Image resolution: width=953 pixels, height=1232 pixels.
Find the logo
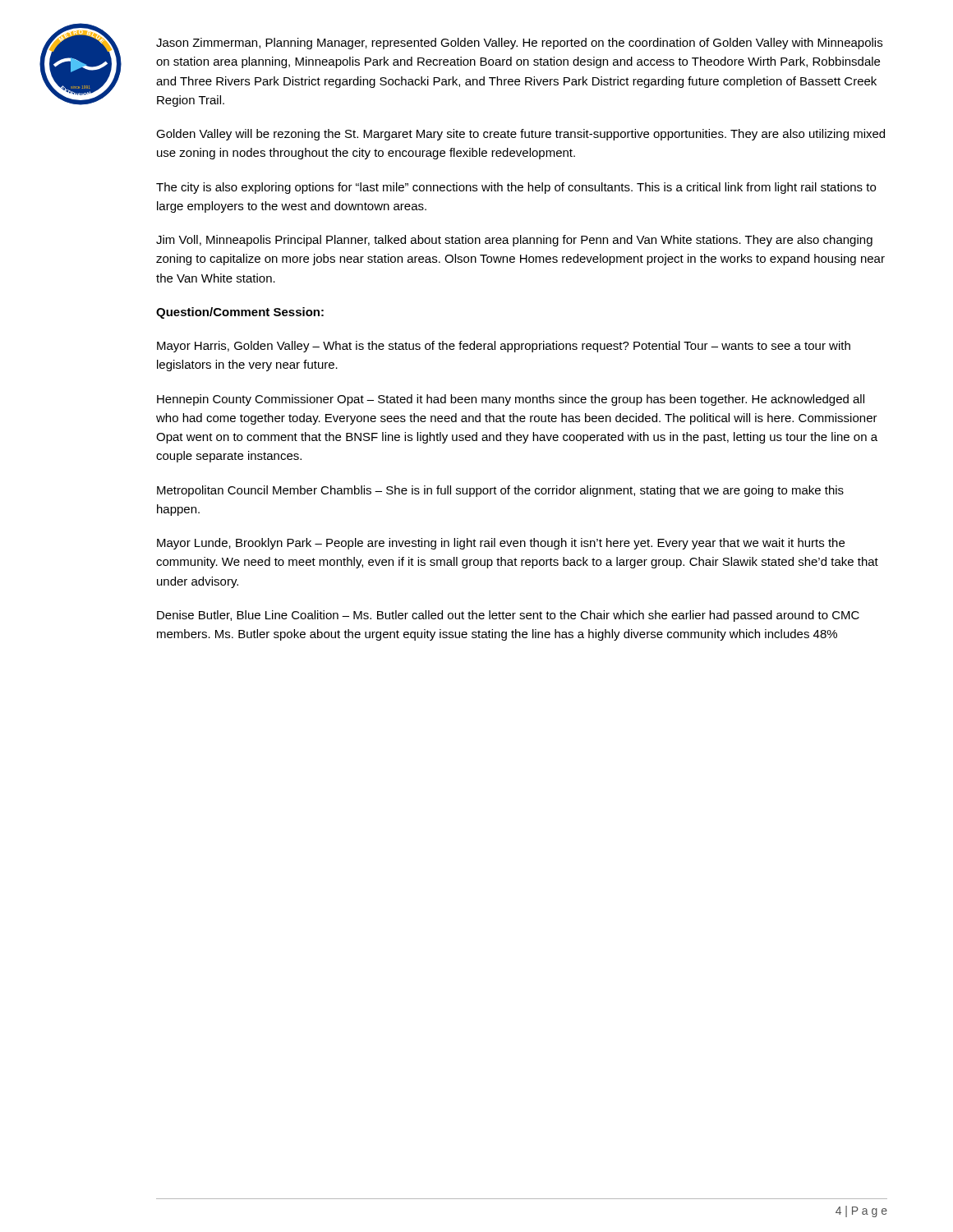[81, 64]
